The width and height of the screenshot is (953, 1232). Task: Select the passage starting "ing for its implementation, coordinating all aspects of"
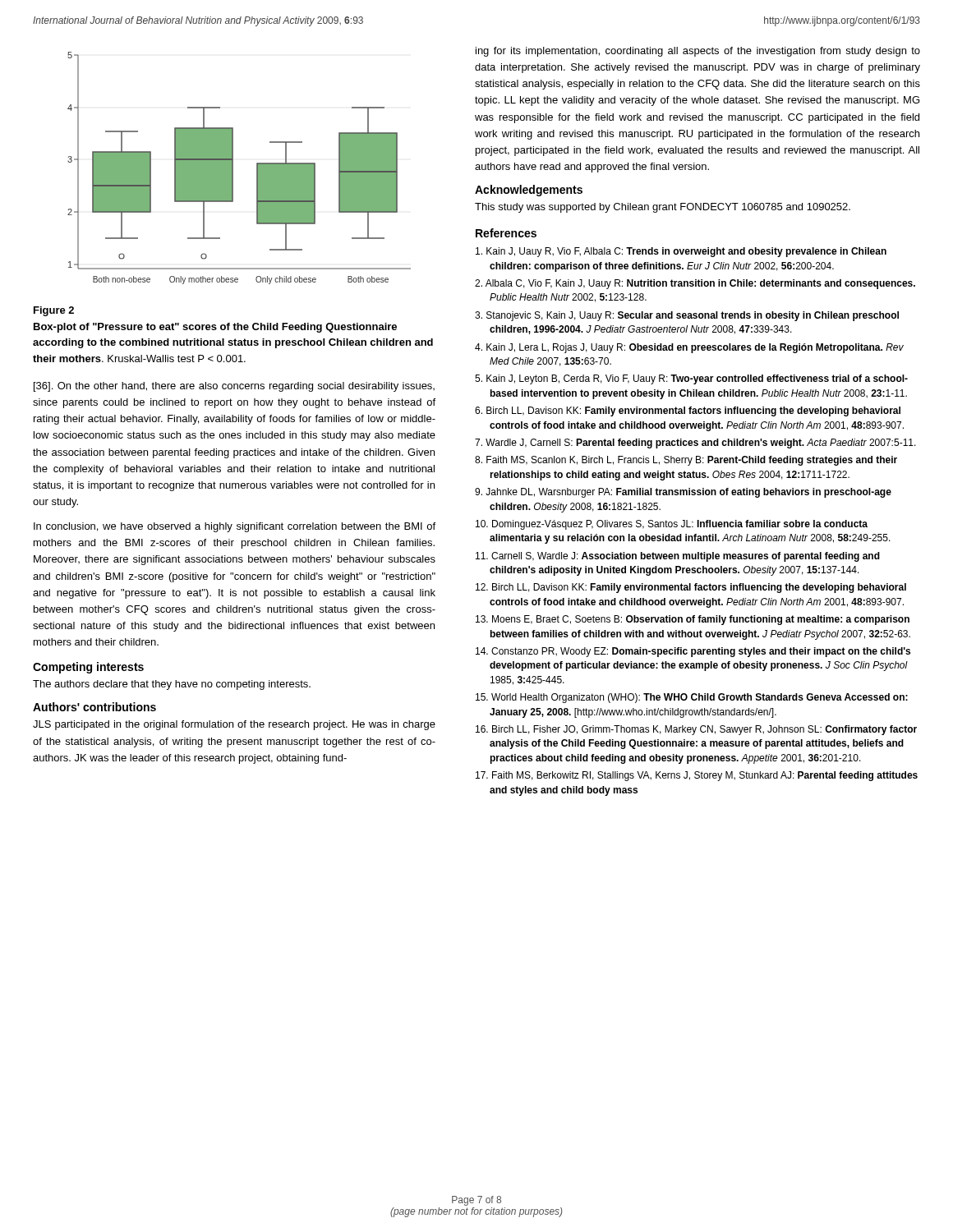698,108
